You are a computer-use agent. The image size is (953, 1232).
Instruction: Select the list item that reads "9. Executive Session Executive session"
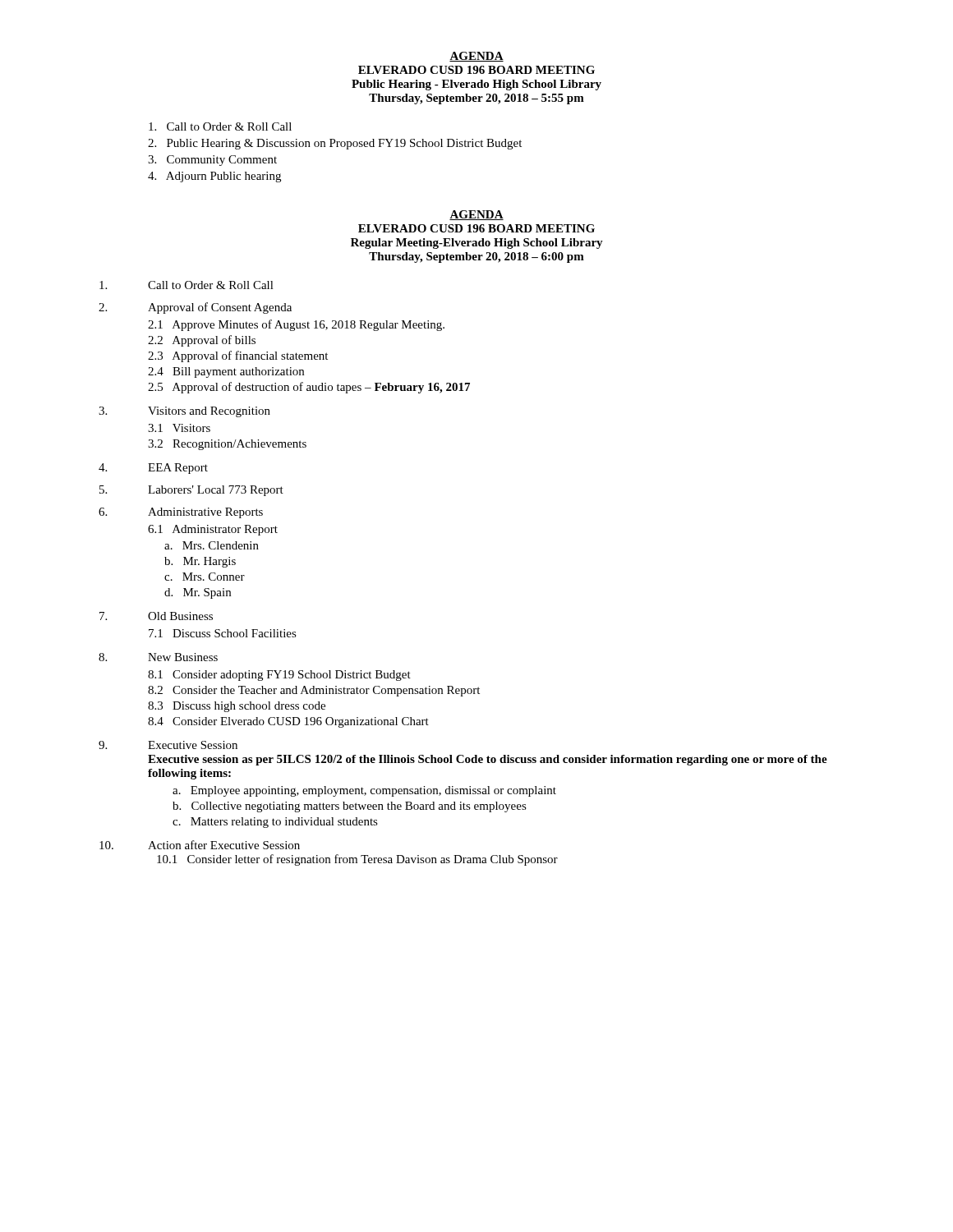476,784
